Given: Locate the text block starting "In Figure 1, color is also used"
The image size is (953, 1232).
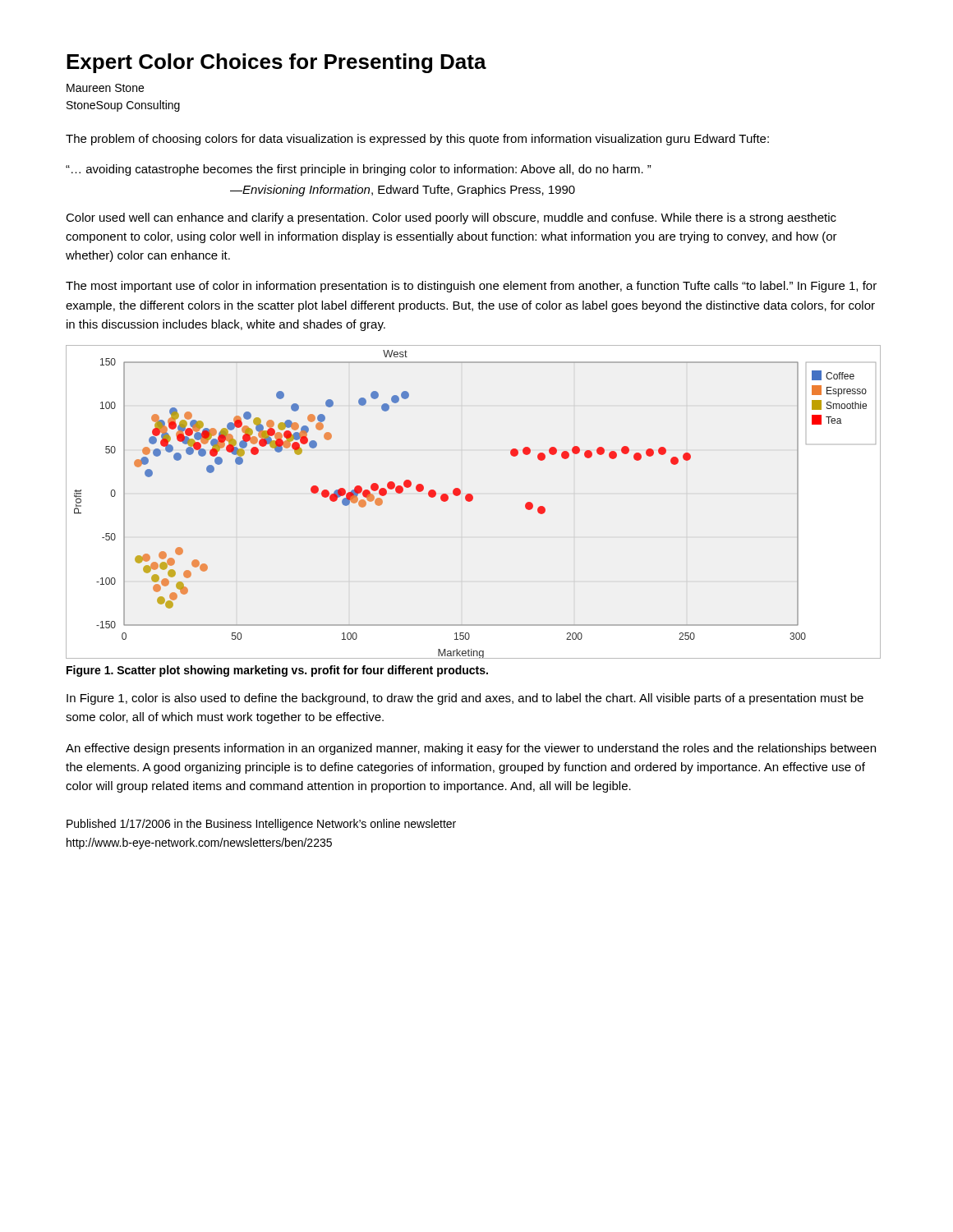Looking at the screenshot, I should point(465,707).
